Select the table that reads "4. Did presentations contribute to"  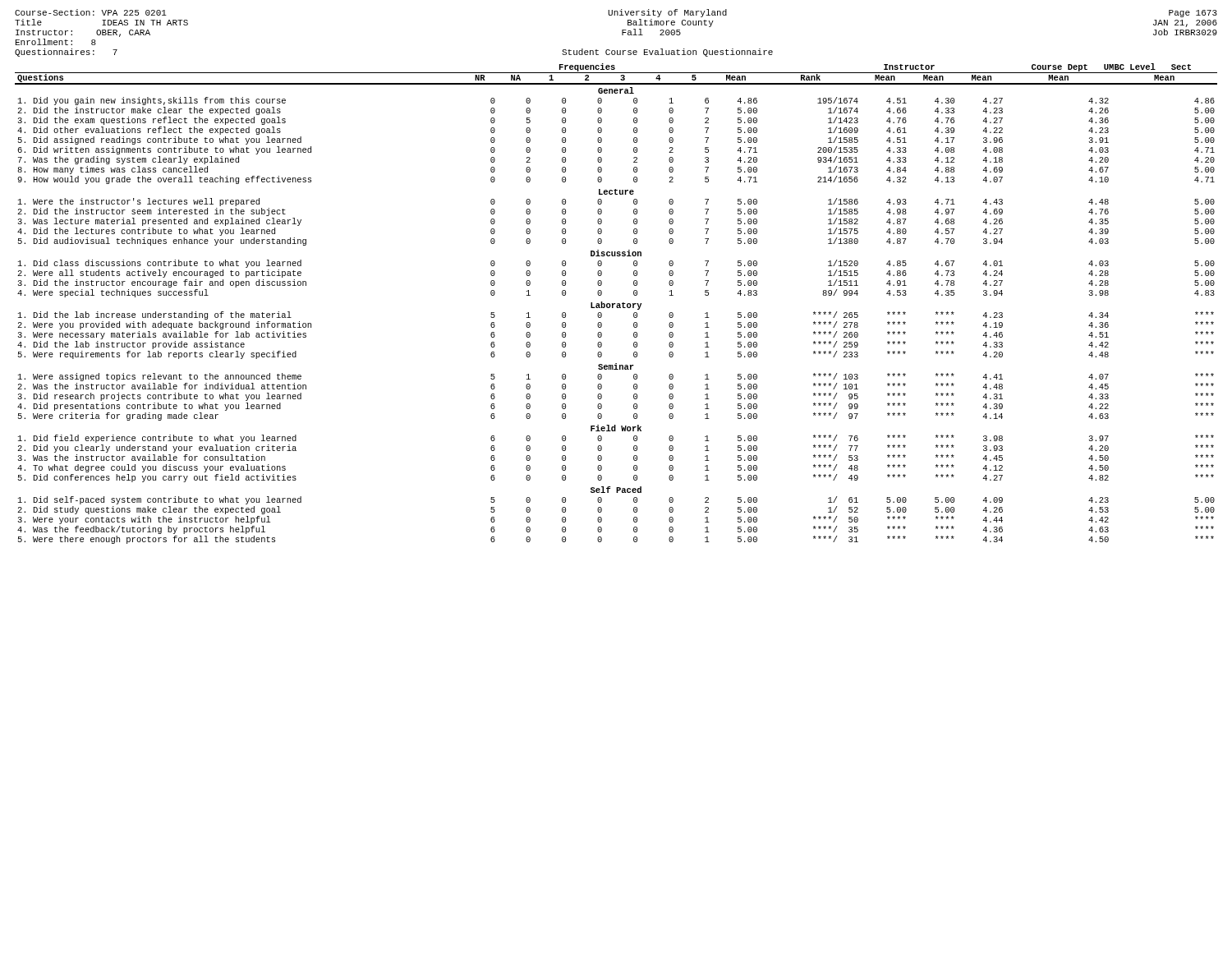tap(616, 304)
